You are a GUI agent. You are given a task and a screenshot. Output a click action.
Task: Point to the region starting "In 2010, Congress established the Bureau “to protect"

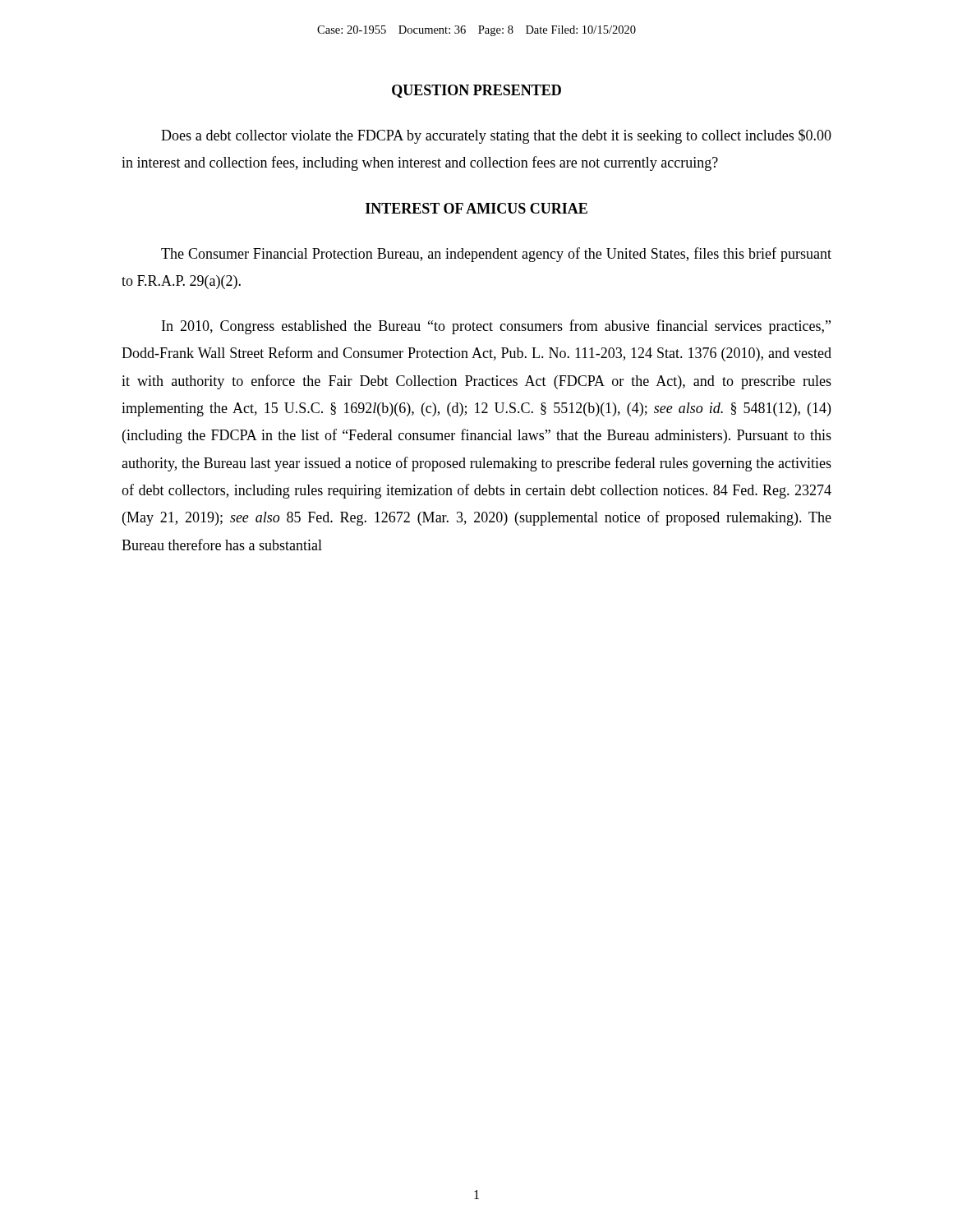pyautogui.click(x=476, y=436)
